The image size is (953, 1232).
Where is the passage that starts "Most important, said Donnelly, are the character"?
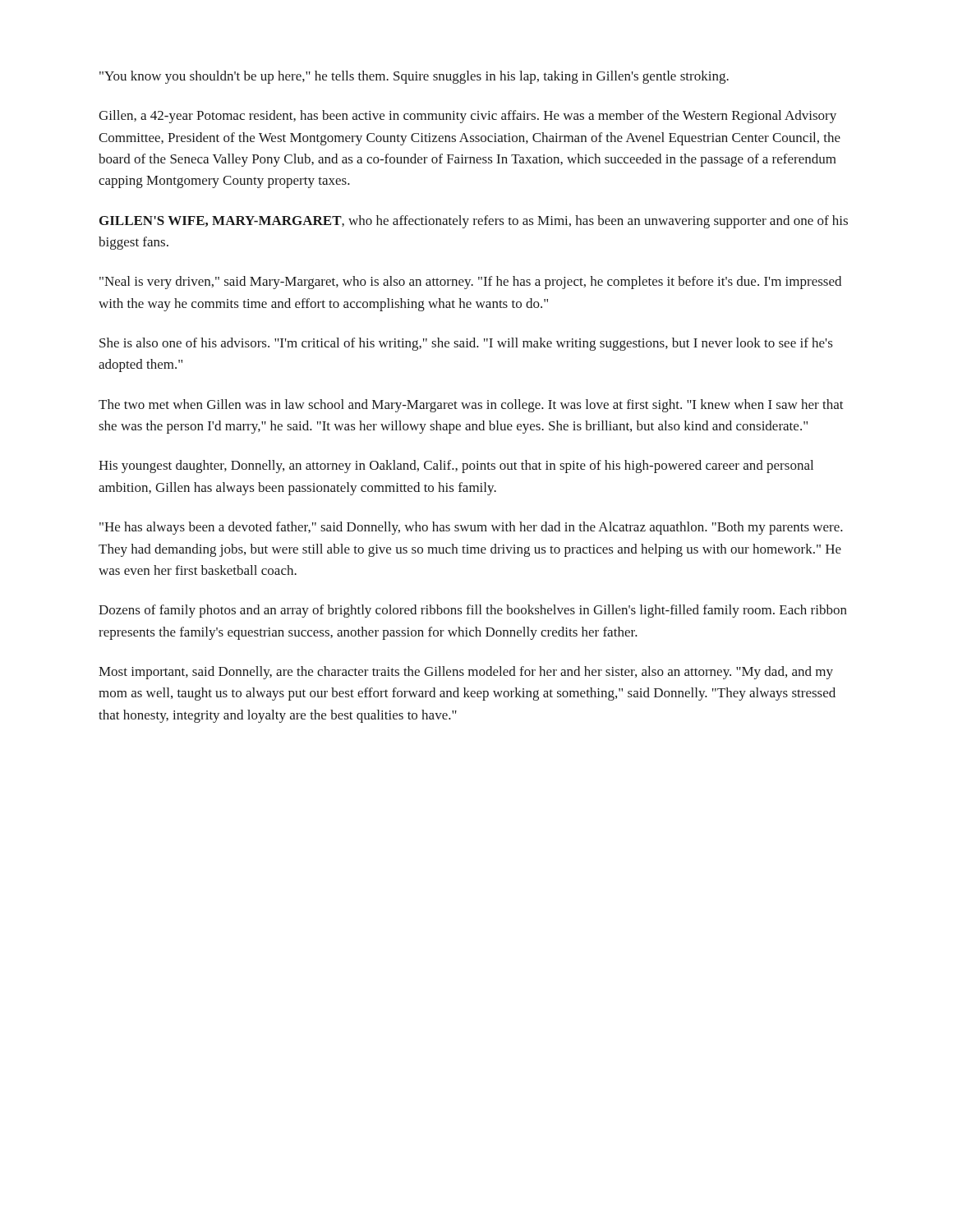coord(467,693)
